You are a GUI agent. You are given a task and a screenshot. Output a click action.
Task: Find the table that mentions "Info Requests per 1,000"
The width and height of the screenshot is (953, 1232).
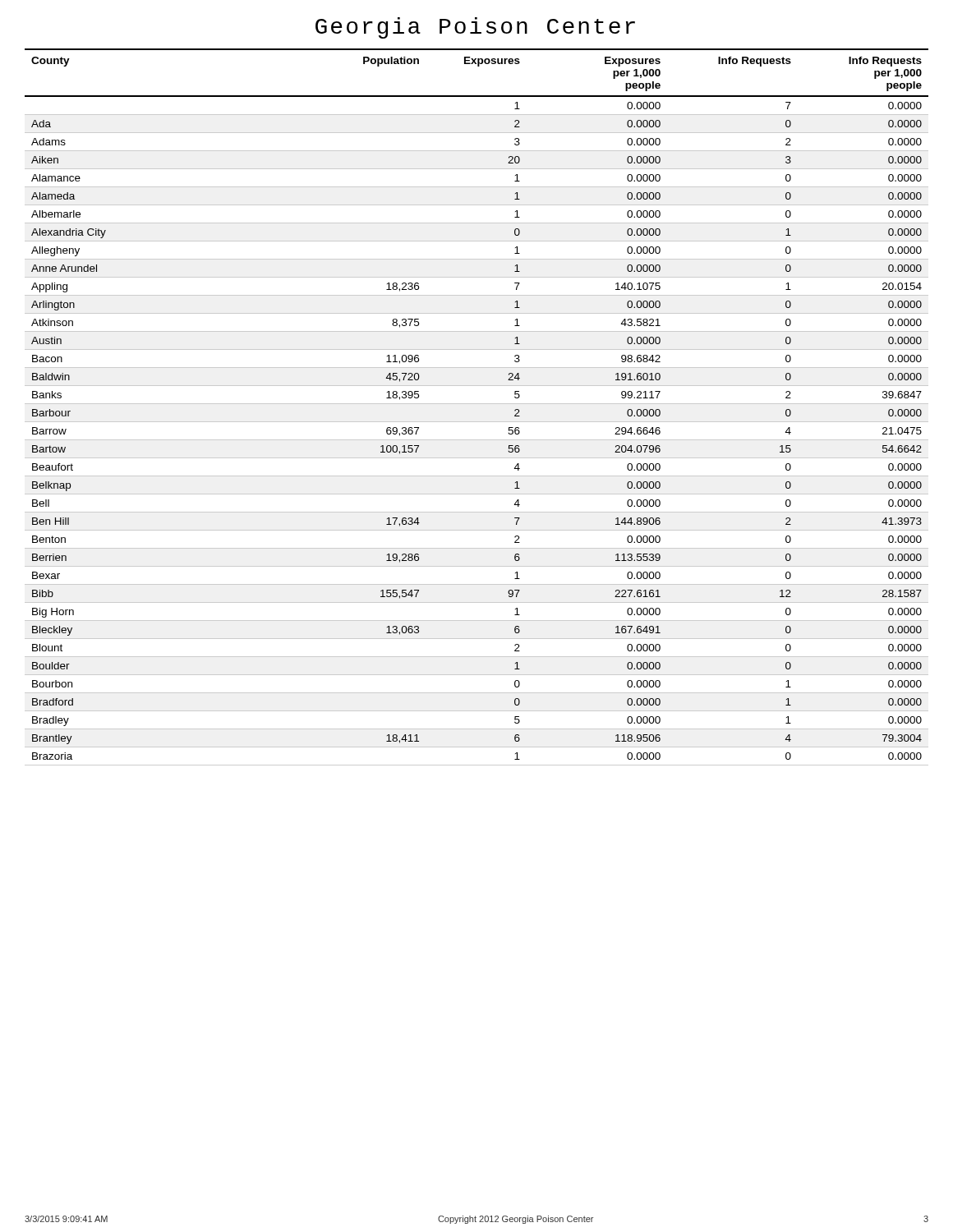tap(476, 407)
